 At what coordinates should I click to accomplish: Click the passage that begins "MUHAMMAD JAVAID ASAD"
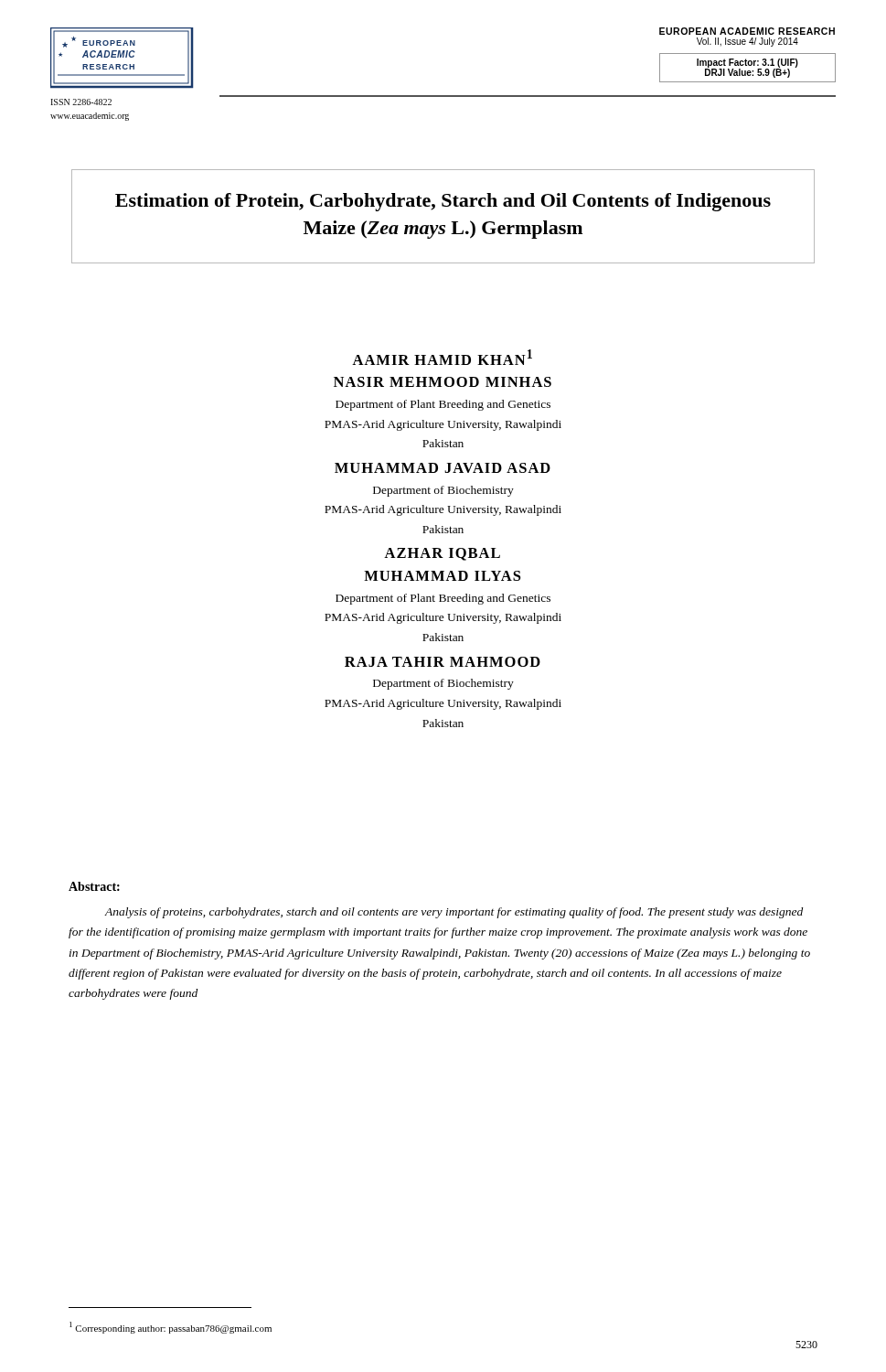(x=443, y=498)
